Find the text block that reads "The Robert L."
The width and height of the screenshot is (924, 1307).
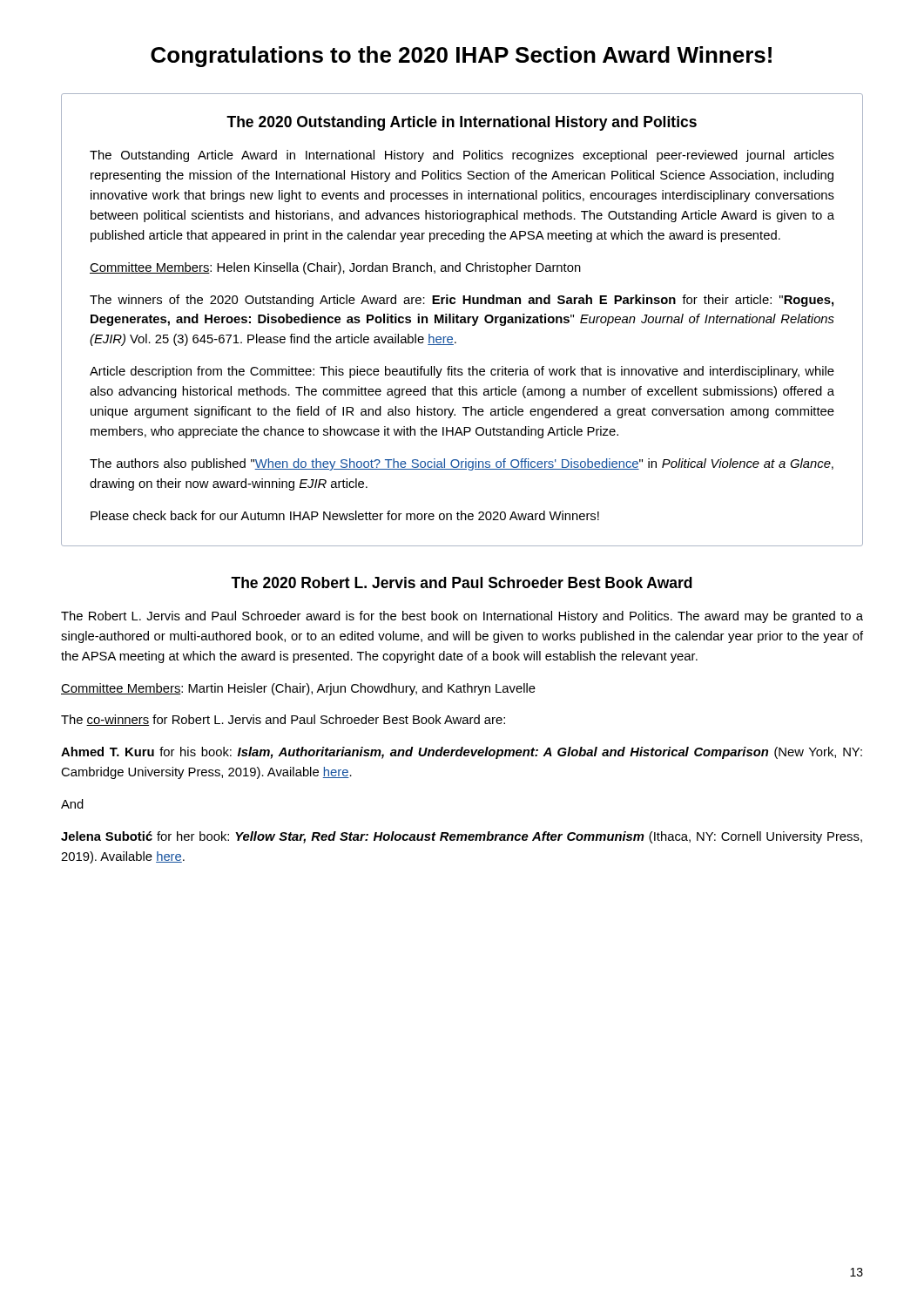pos(462,636)
